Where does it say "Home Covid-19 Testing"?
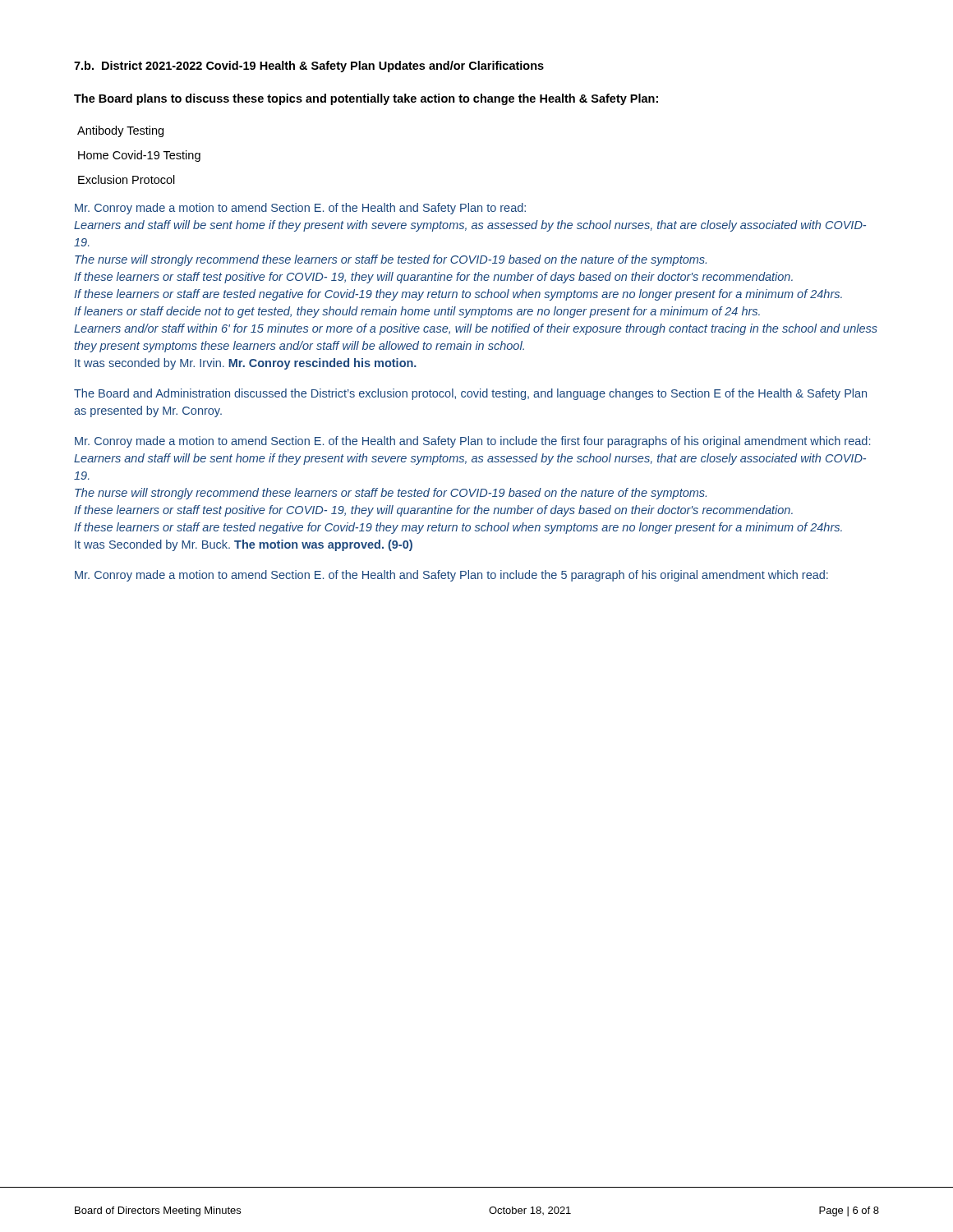953x1232 pixels. (139, 155)
